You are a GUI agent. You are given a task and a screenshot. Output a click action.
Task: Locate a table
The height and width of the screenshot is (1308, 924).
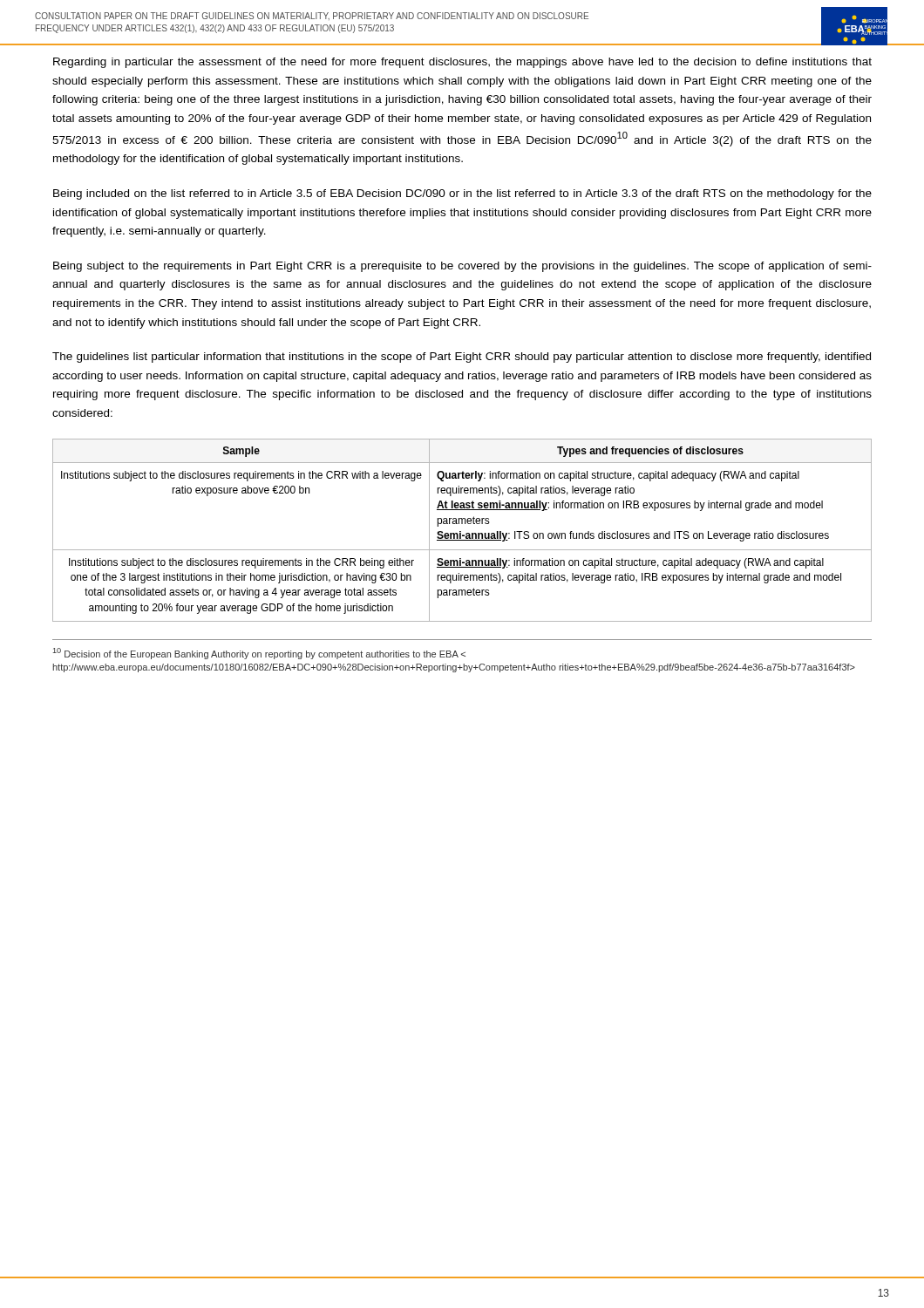tap(462, 530)
